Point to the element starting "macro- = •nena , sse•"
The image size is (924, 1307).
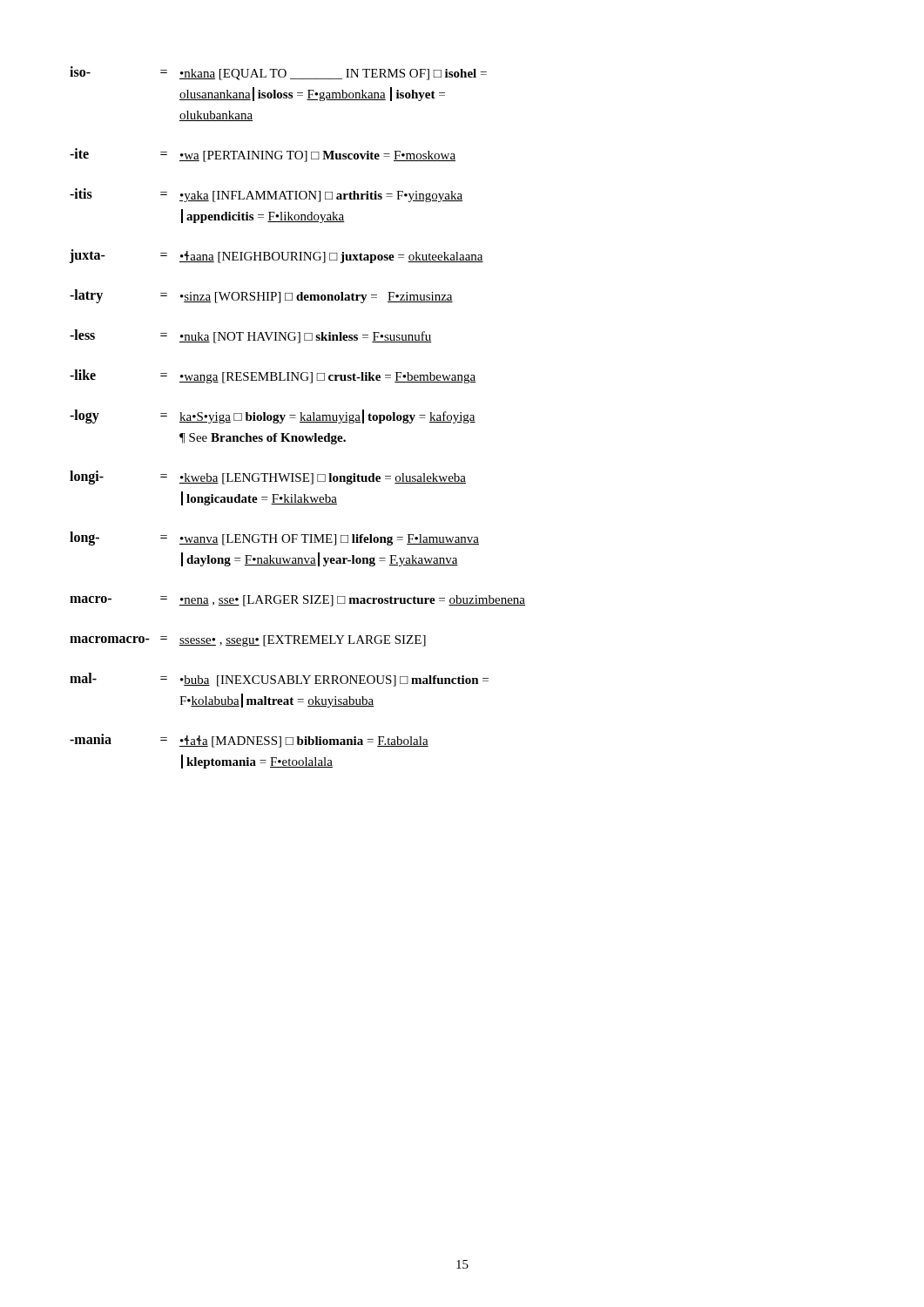point(462,600)
